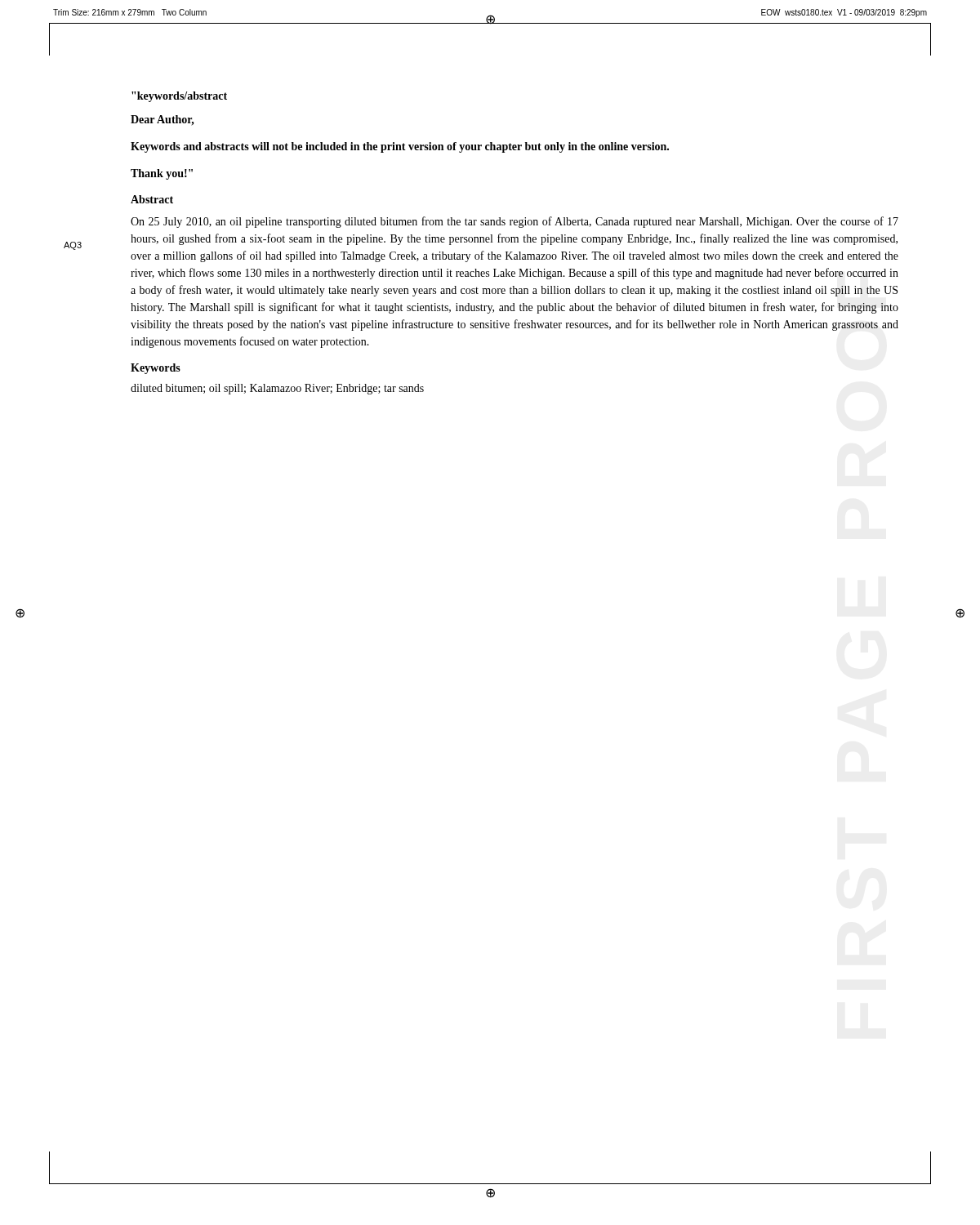This screenshot has height=1225, width=980.
Task: Click the passage that begins "On 25 July 2010, an oil pipeline transporting"
Action: tap(514, 282)
